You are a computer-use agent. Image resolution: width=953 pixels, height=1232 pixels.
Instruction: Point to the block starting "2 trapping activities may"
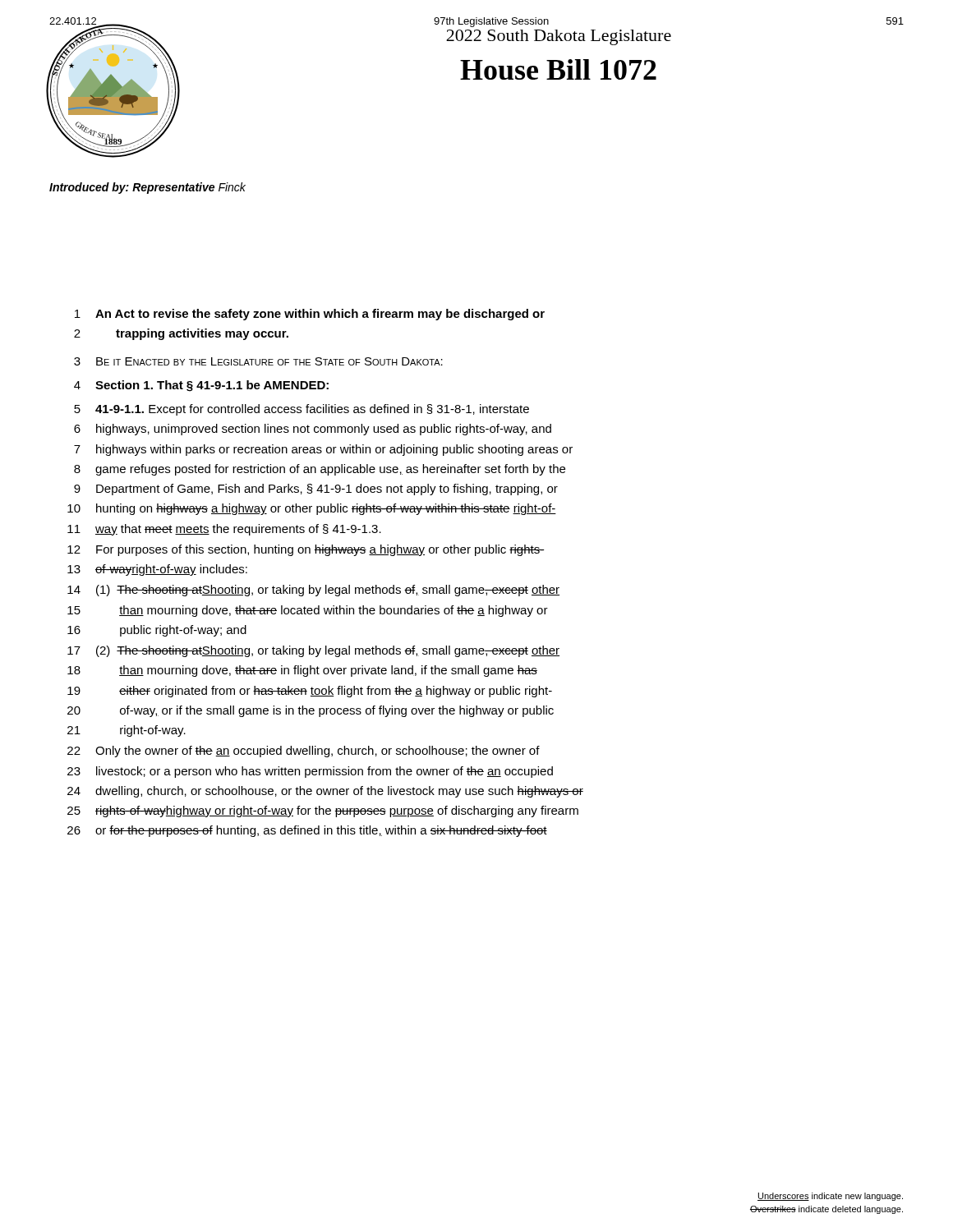pyautogui.click(x=181, y=334)
